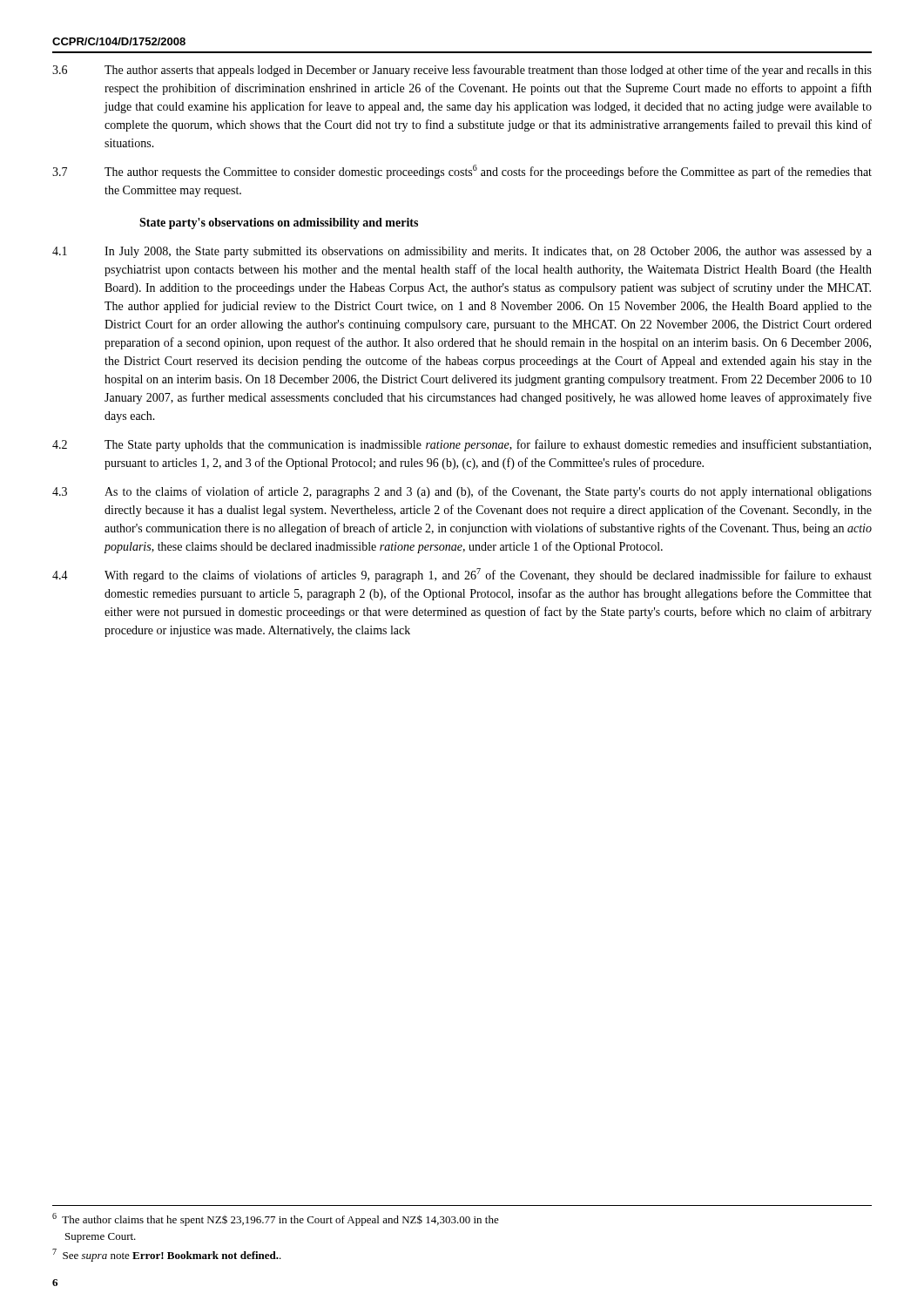Image resolution: width=924 pixels, height=1307 pixels.
Task: Navigate to the passage starting "4 With regard to the claims of"
Action: click(x=462, y=603)
